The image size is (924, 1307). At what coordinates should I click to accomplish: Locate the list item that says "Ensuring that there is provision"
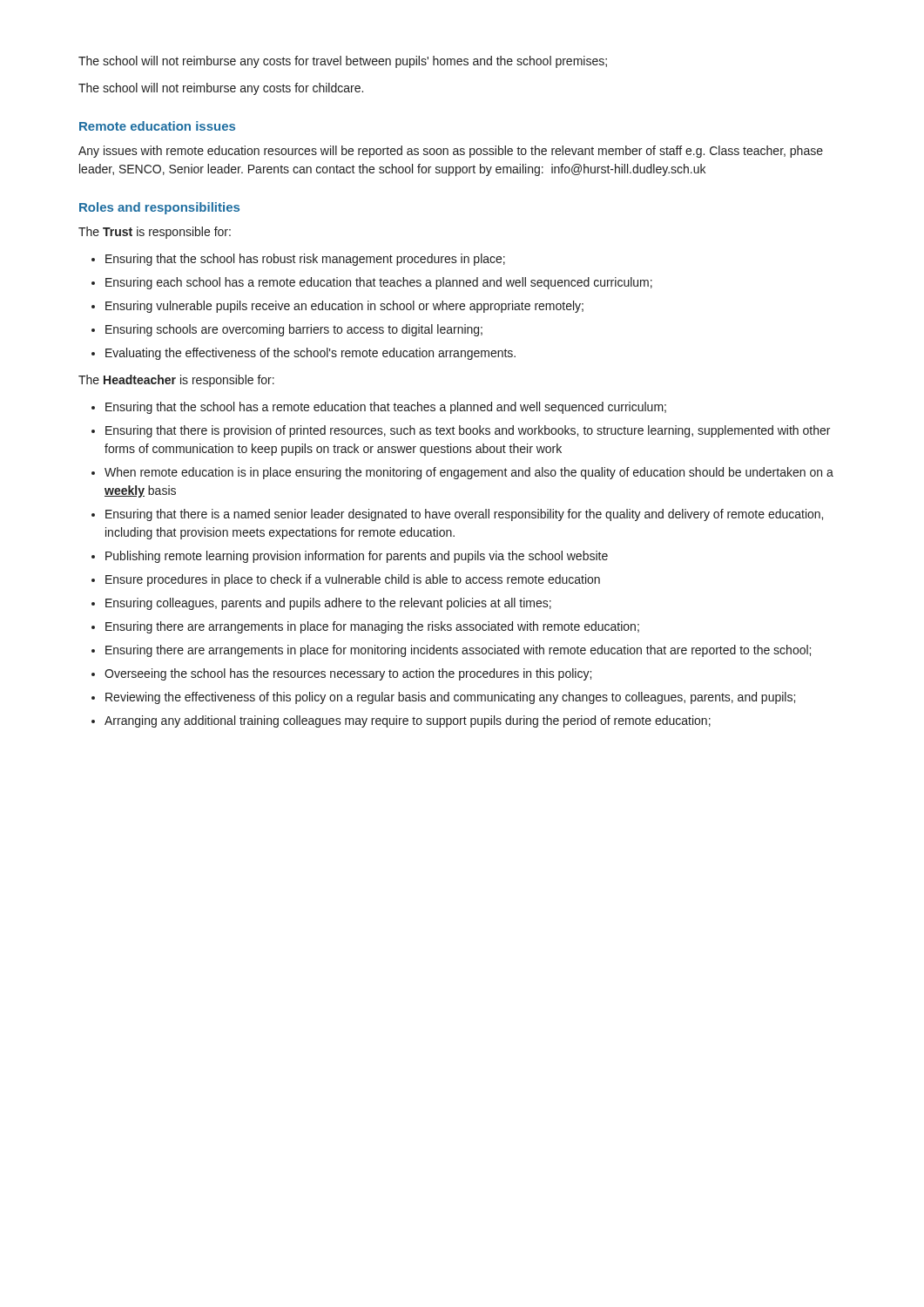467,440
